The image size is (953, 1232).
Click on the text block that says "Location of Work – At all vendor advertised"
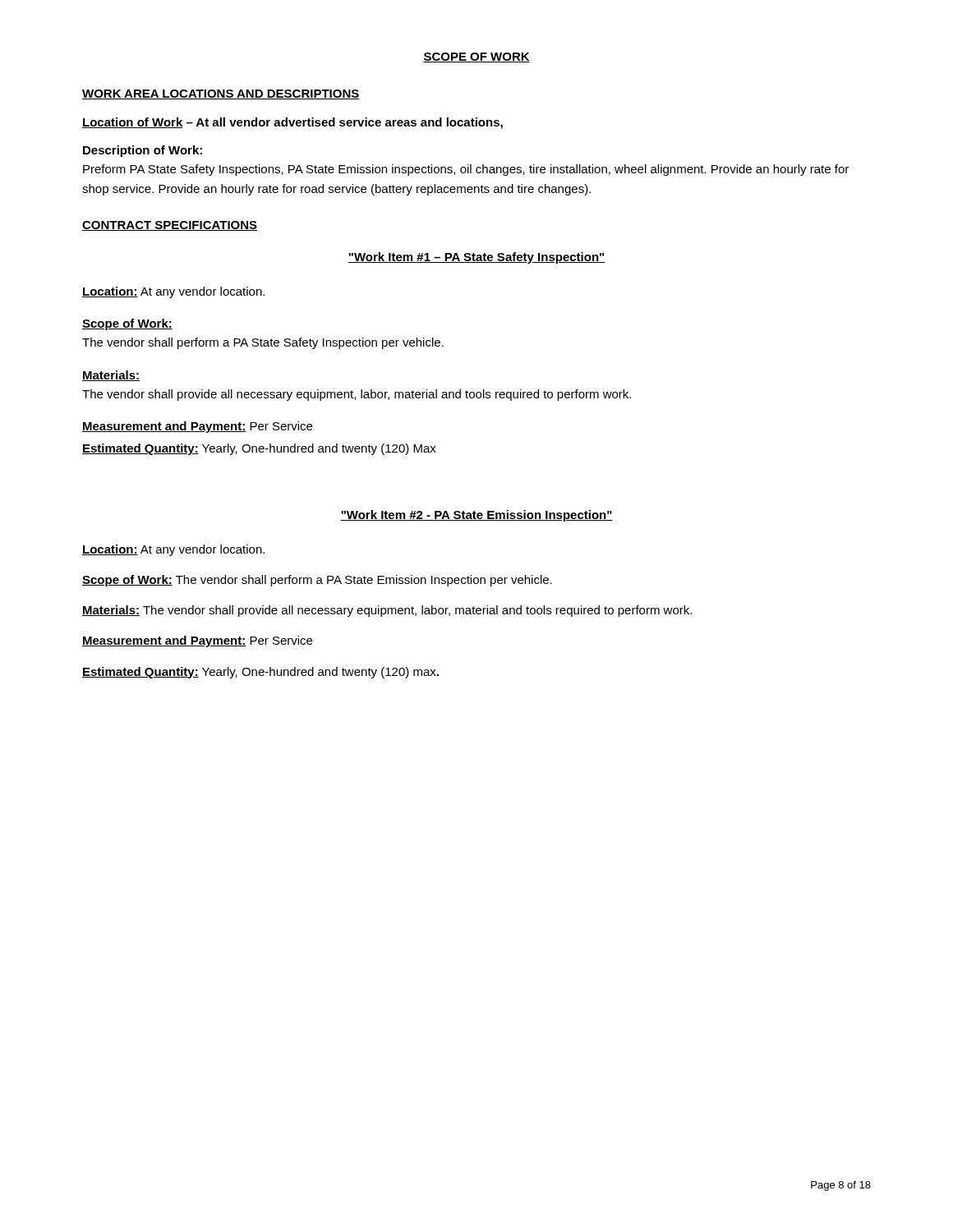293,122
